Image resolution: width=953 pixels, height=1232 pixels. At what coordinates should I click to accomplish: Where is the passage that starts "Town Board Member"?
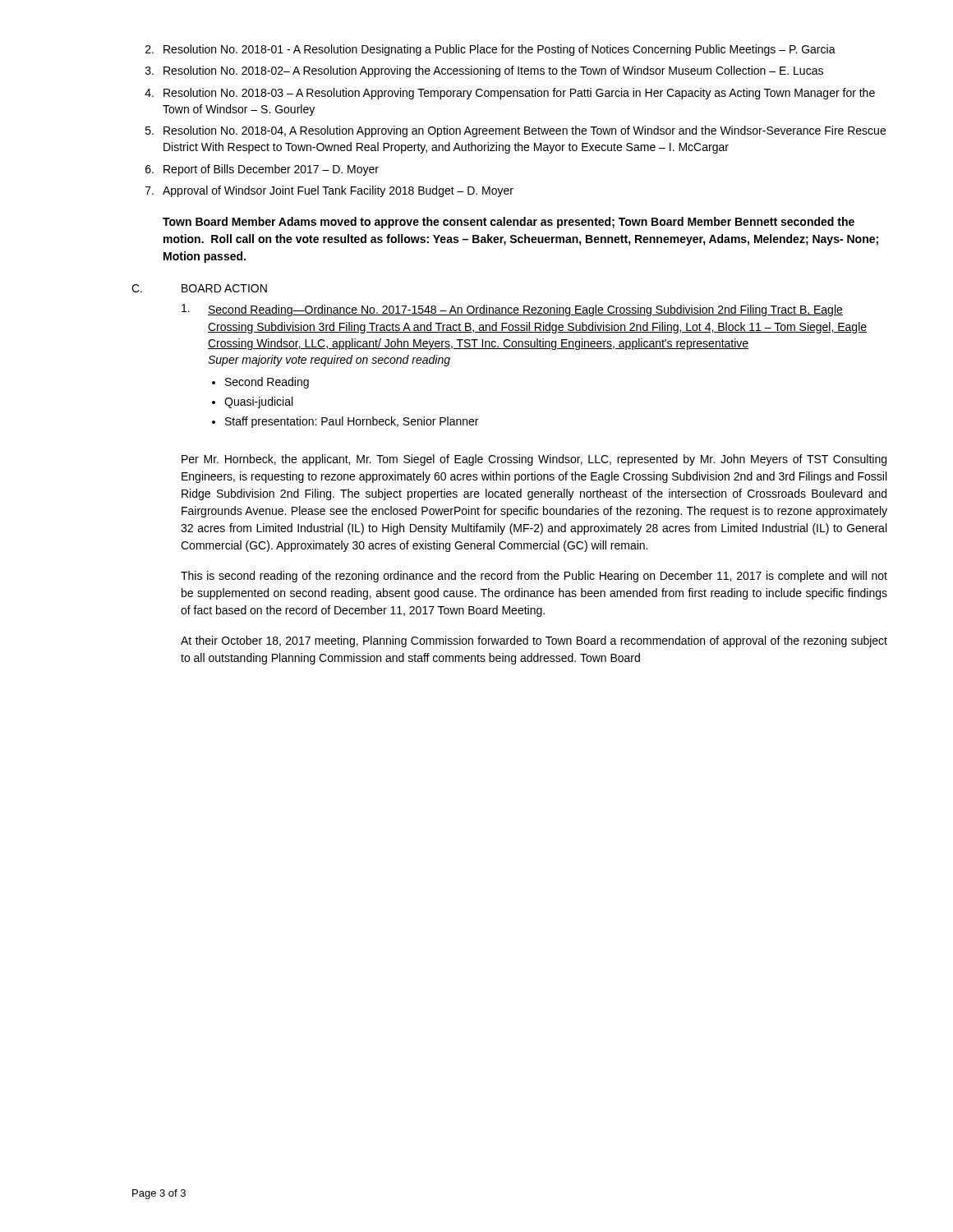[521, 239]
